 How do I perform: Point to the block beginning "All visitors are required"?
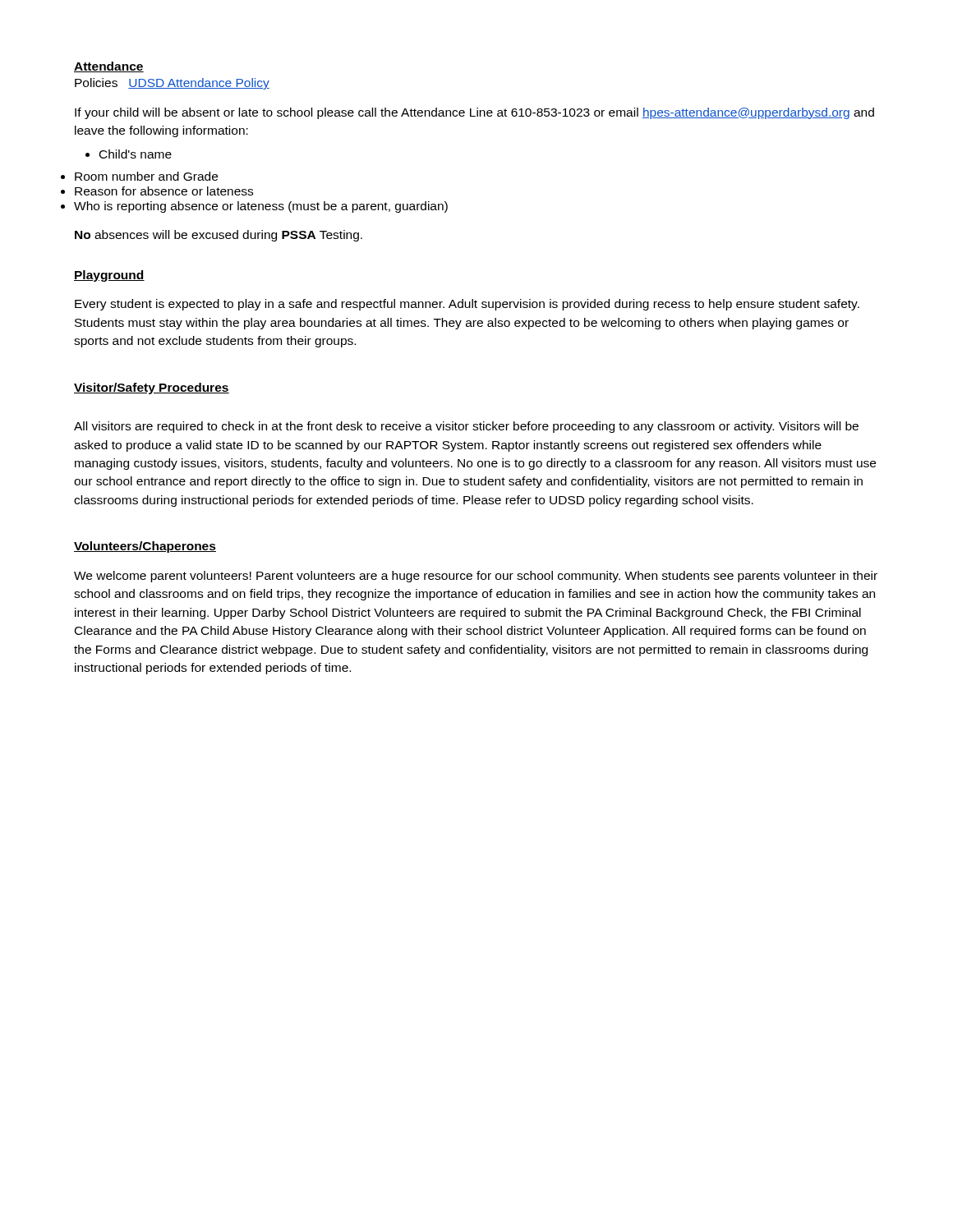click(476, 463)
